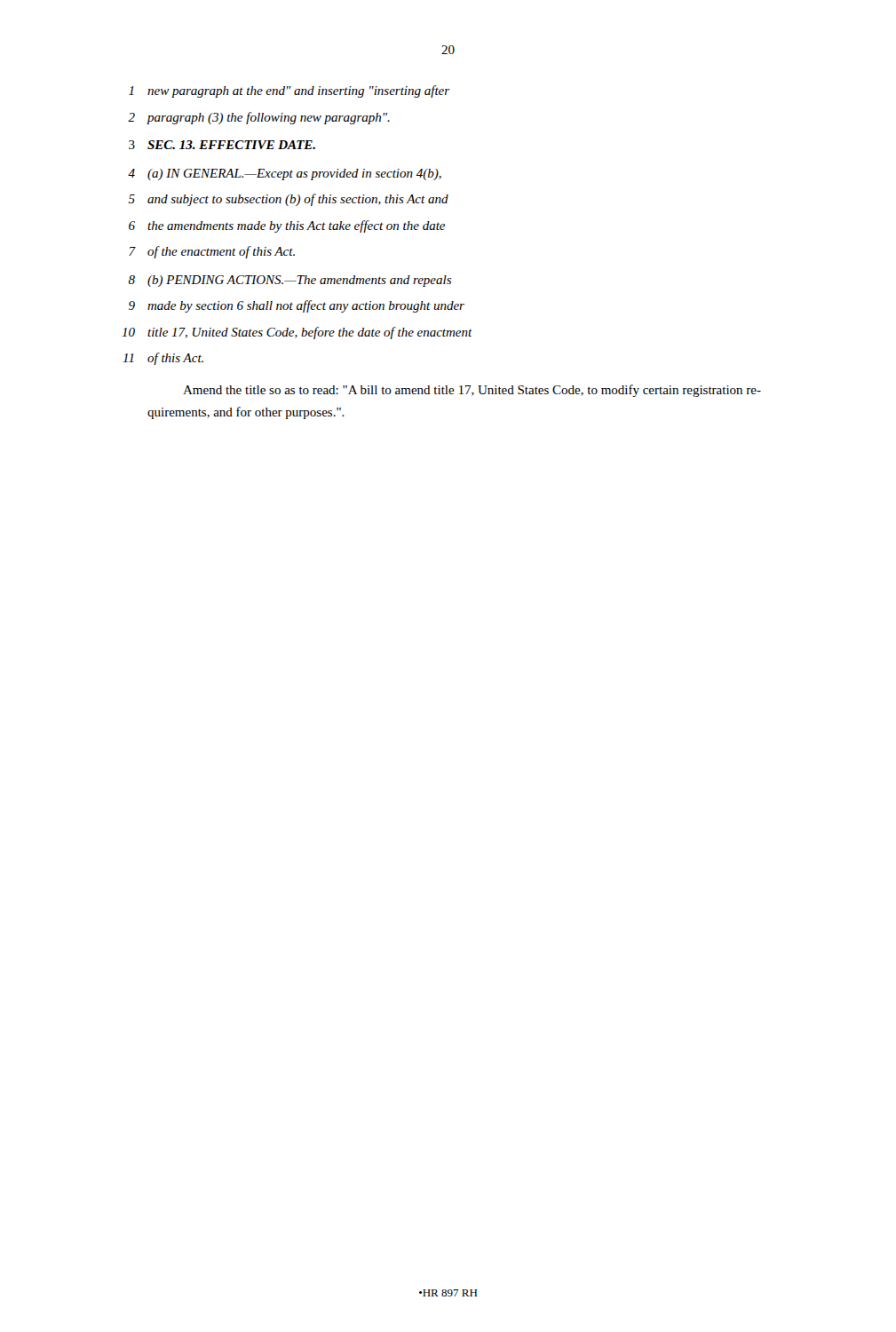This screenshot has width=896, height=1332.
Task: Click the passage that begins "6 the amendments made"
Action: point(271,226)
